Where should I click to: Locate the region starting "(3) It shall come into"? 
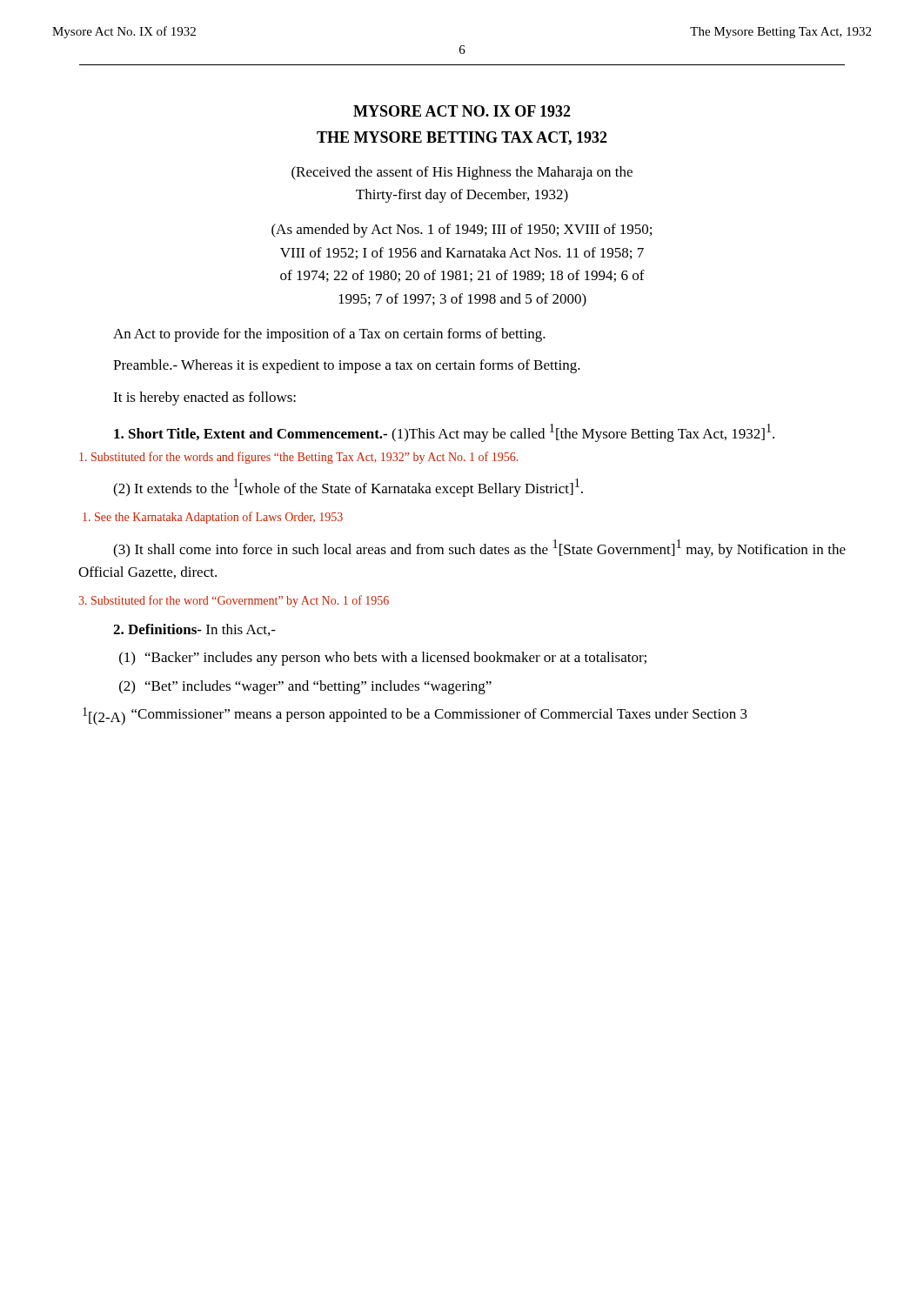[x=462, y=559]
